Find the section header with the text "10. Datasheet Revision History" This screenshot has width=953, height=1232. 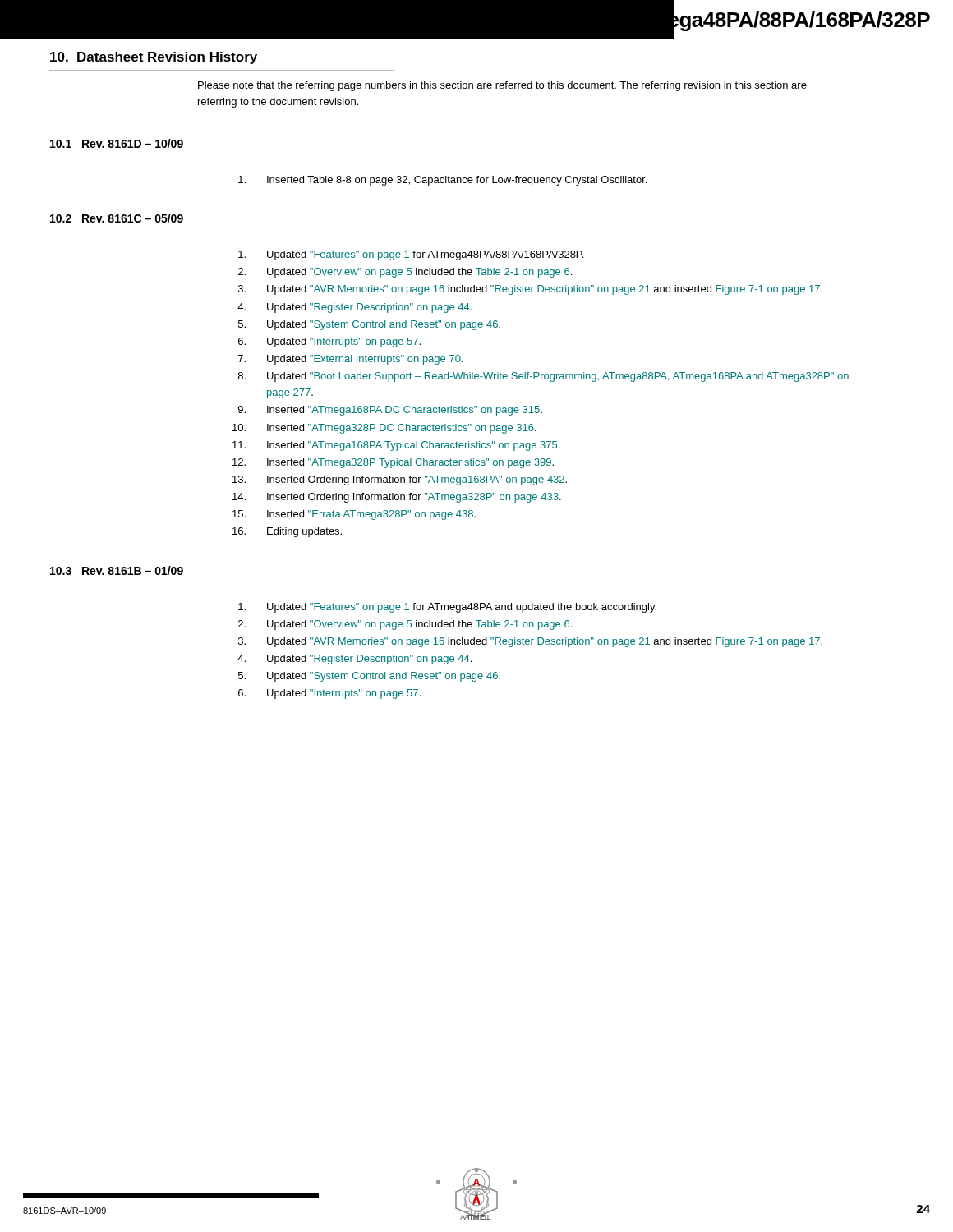pos(153,57)
